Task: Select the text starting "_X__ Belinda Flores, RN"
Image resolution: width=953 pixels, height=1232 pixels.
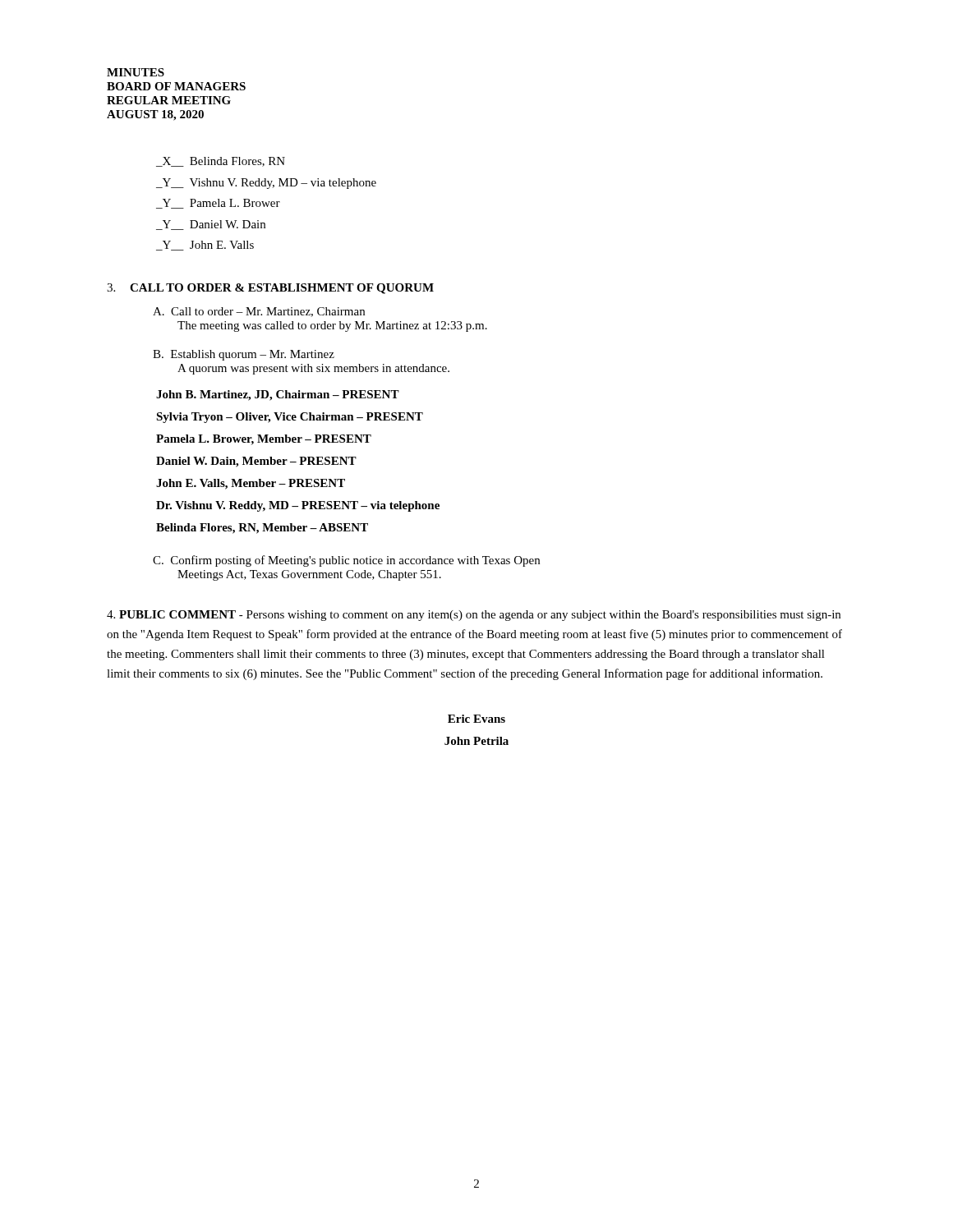Action: tap(221, 161)
